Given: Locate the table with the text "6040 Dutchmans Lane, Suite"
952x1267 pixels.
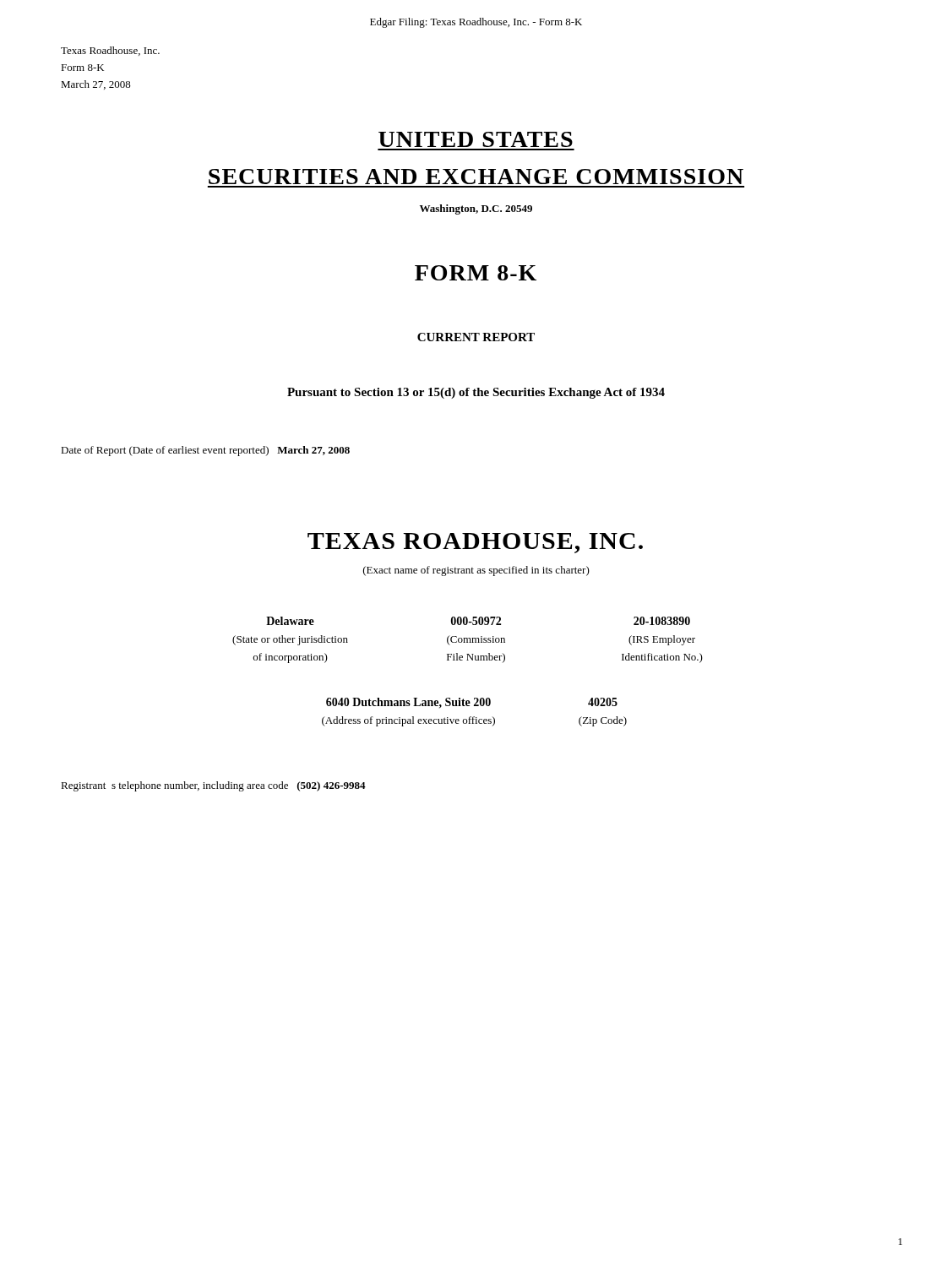Looking at the screenshot, I should (476, 712).
